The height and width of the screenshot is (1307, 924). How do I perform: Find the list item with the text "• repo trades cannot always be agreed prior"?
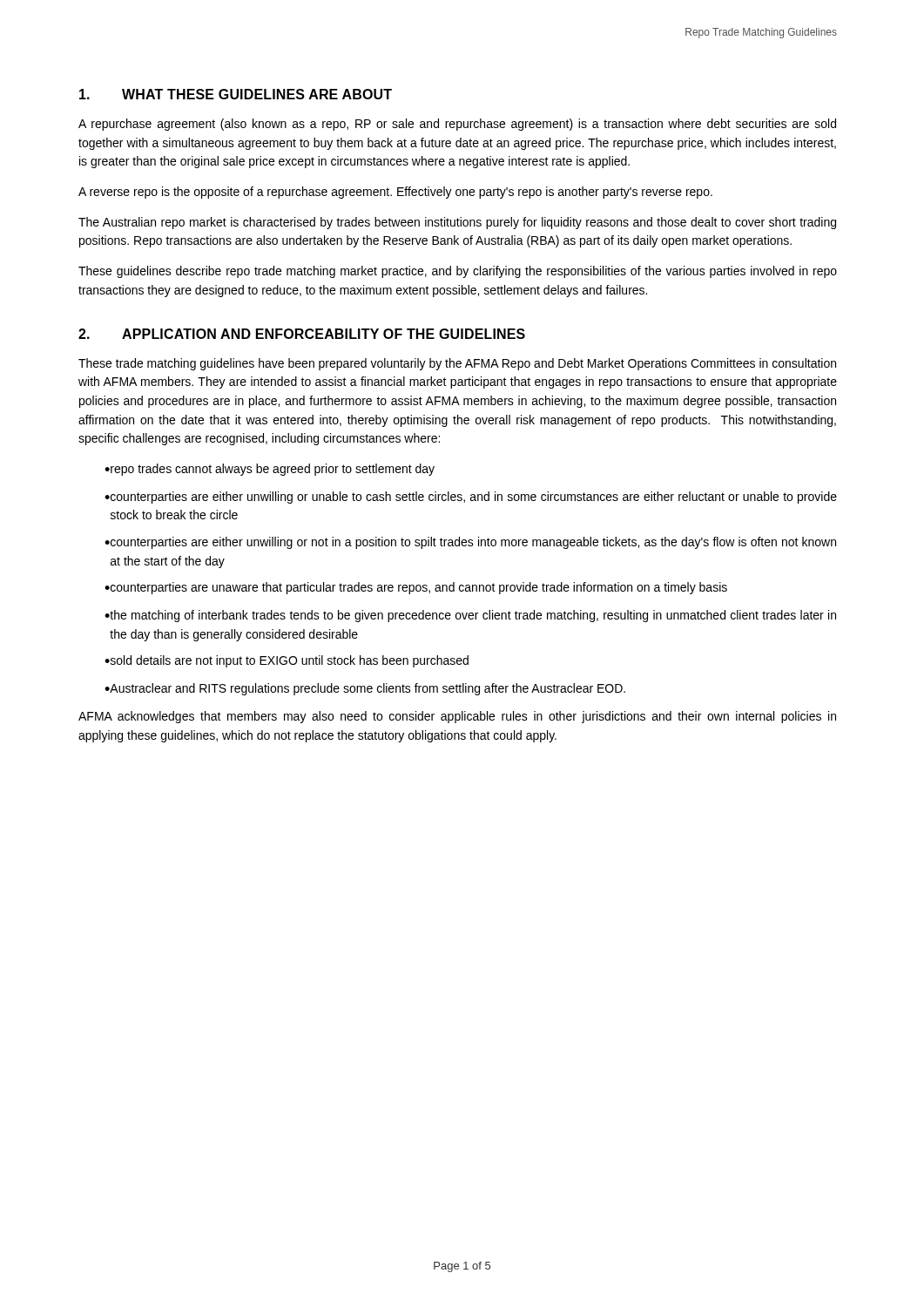(270, 470)
